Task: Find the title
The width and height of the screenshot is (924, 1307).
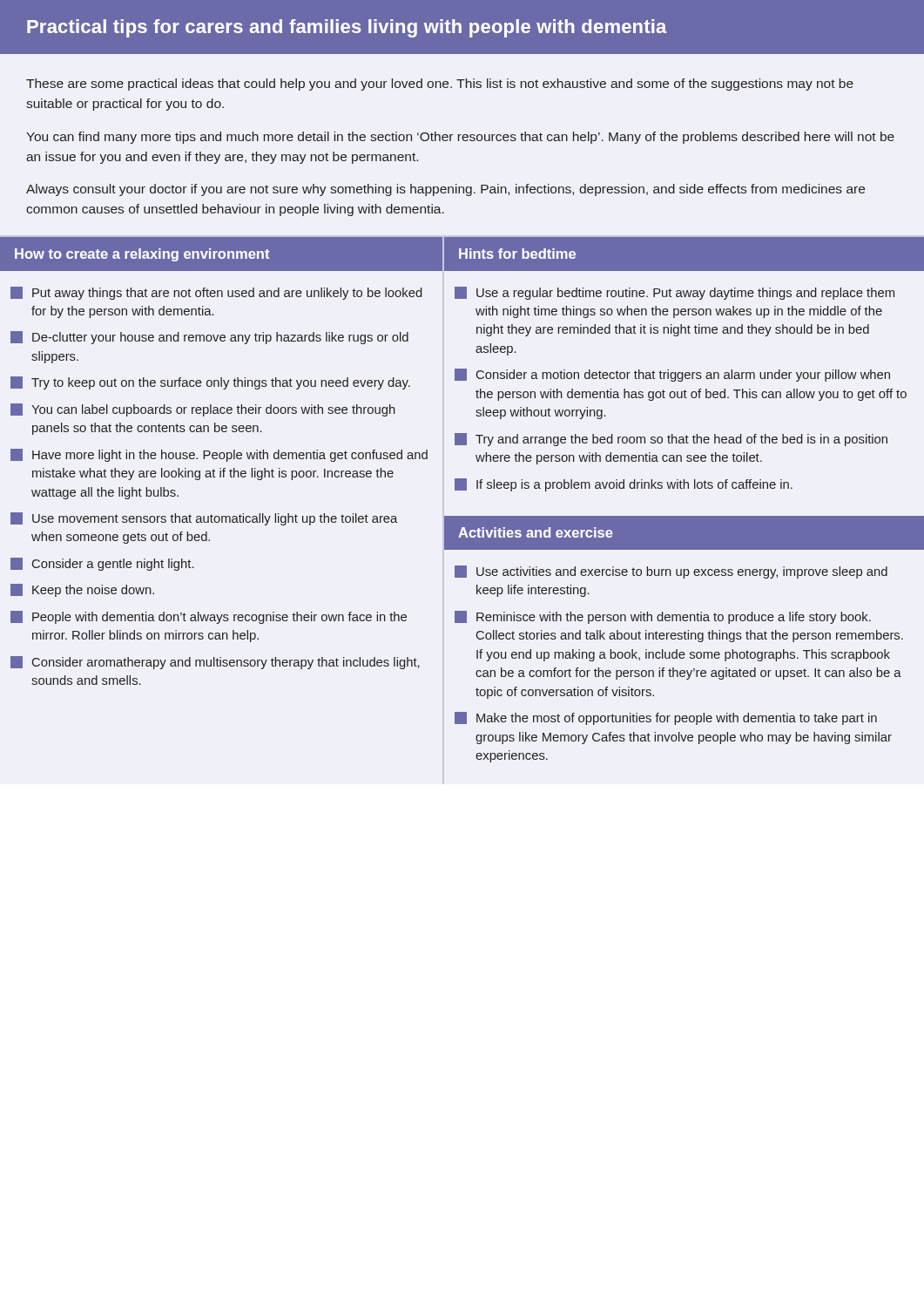Action: [x=346, y=27]
